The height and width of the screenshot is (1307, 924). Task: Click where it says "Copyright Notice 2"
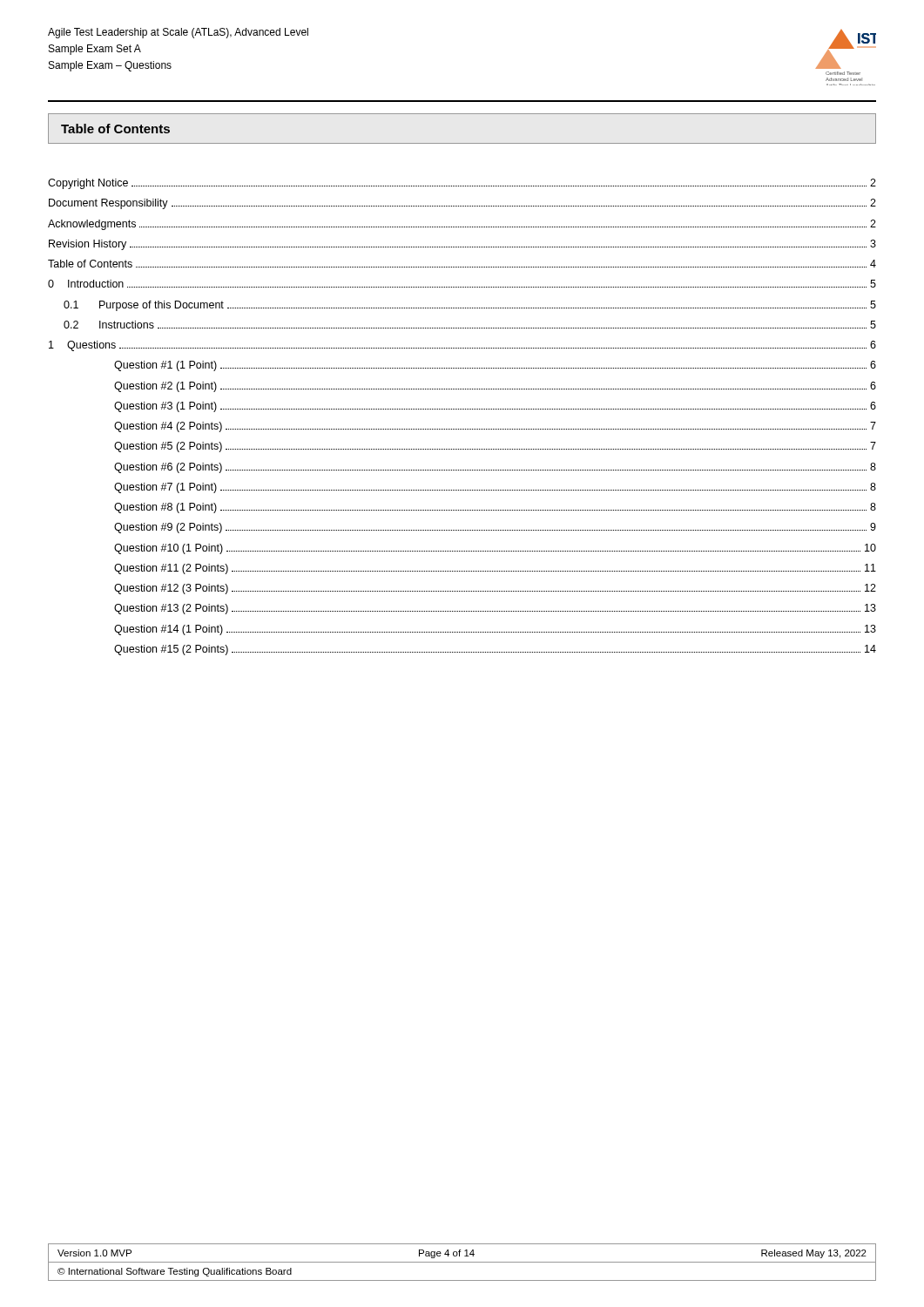point(462,184)
